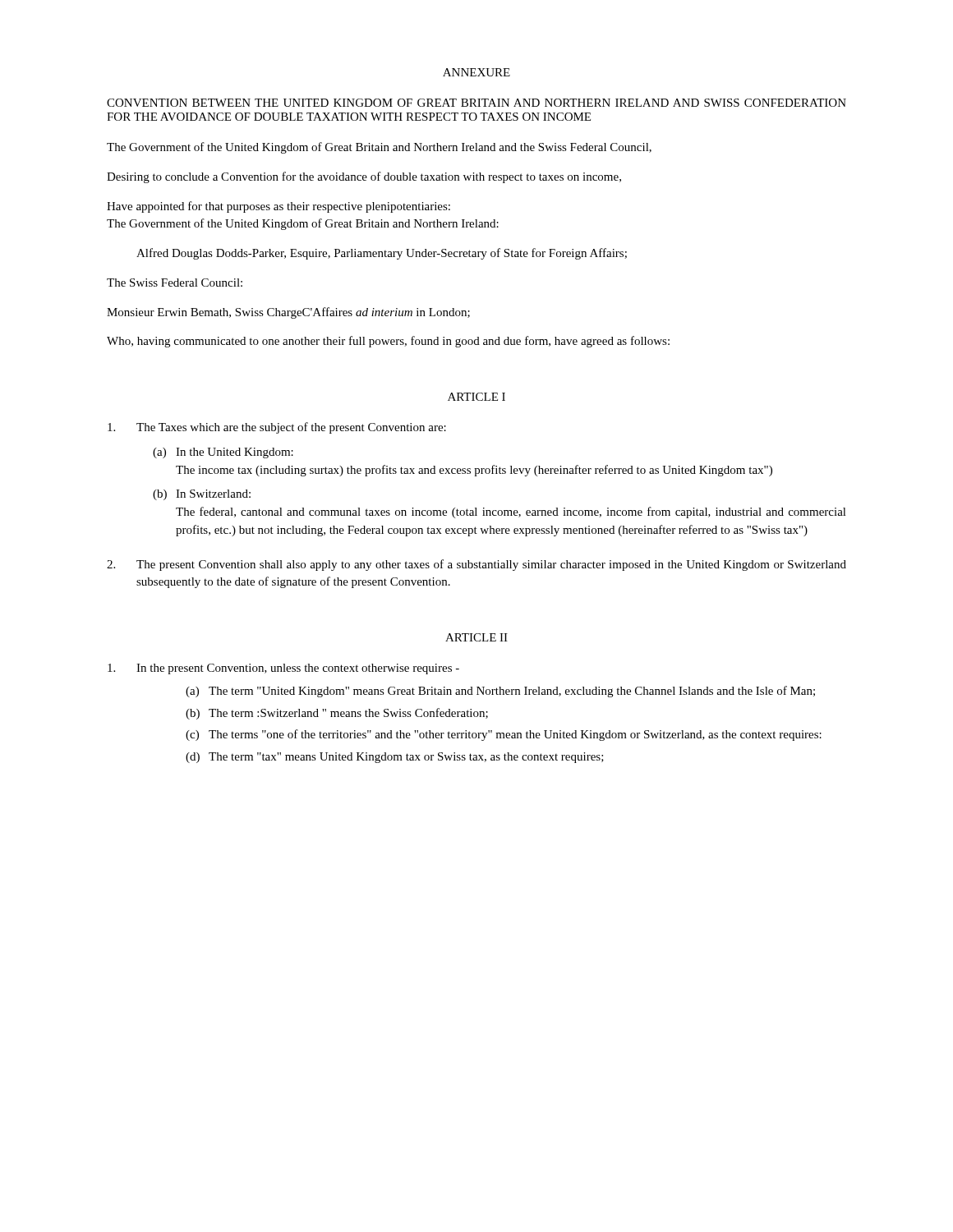Click the passage that begins "The Government of the"
953x1232 pixels.
379,147
